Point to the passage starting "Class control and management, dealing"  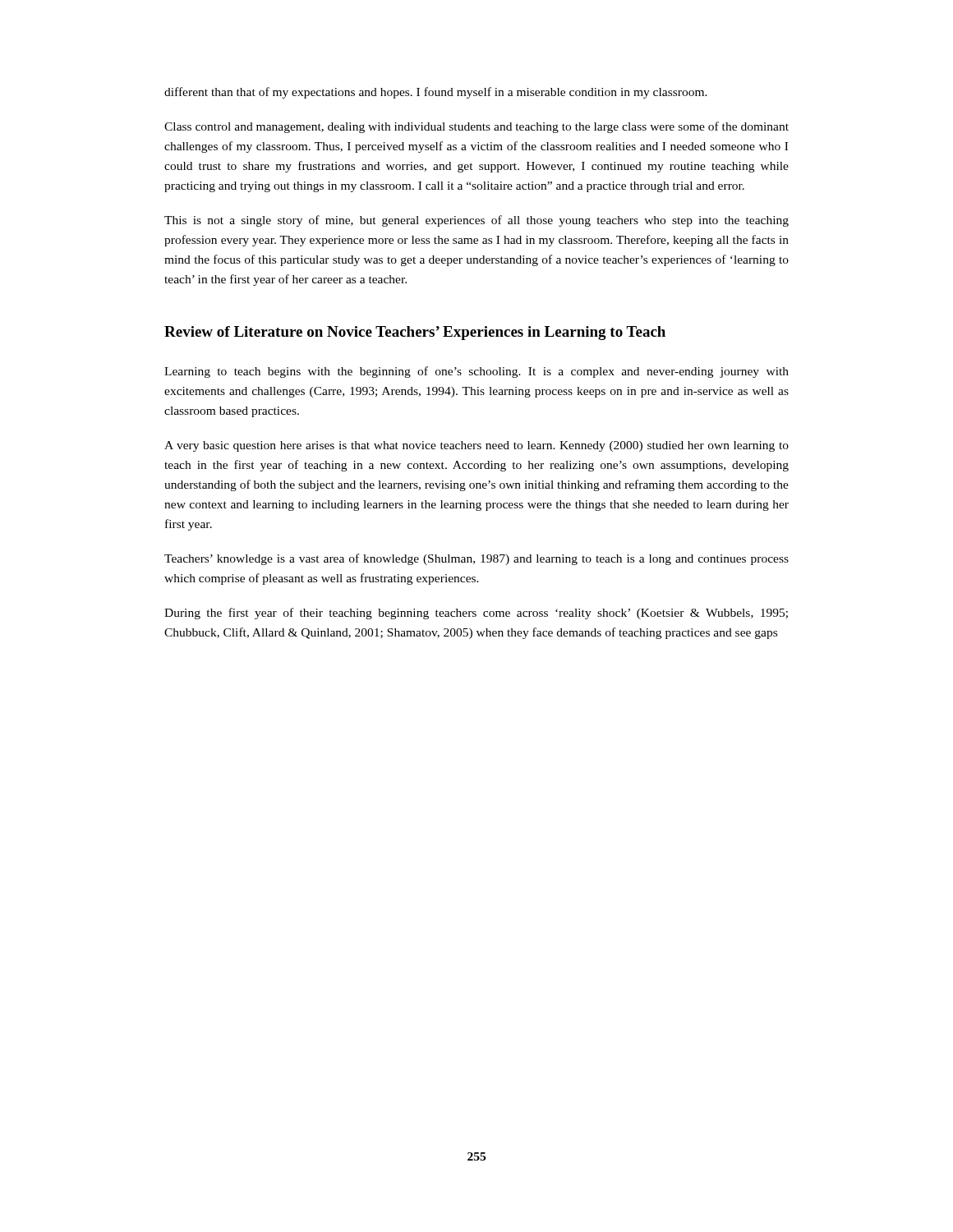(476, 156)
